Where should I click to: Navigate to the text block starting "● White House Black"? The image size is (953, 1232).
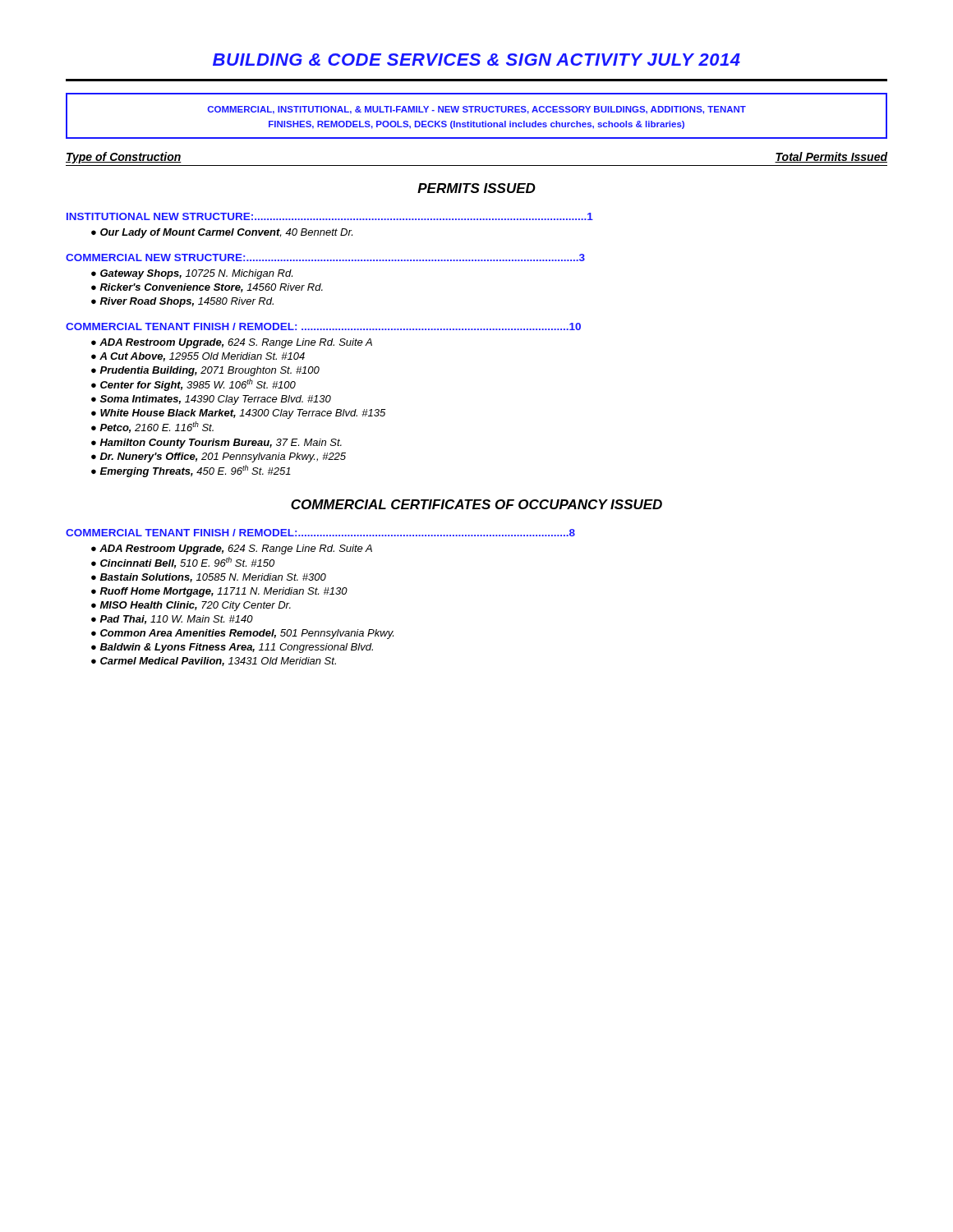(x=238, y=413)
